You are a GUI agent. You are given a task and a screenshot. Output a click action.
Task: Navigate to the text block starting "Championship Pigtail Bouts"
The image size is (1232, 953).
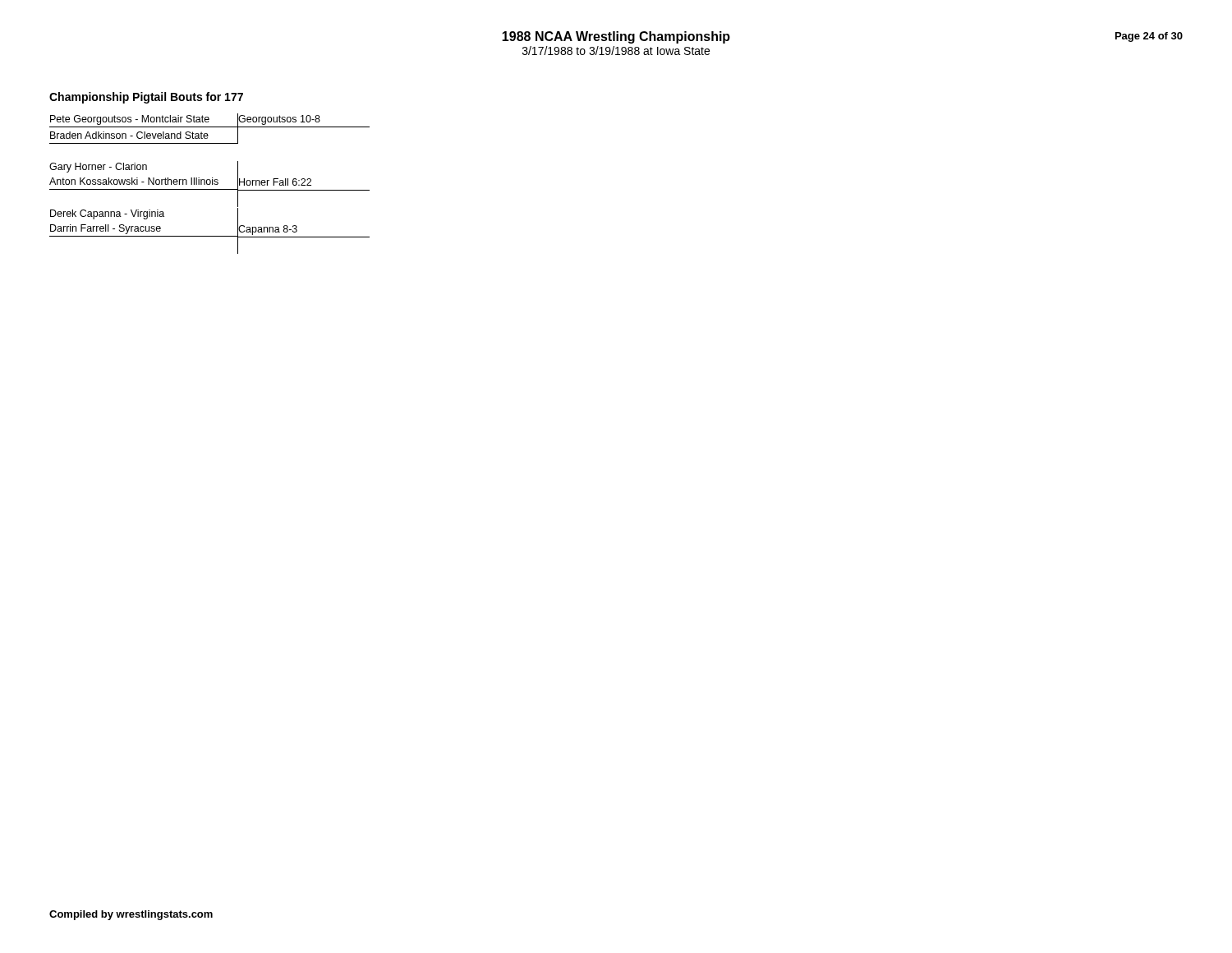pos(146,97)
